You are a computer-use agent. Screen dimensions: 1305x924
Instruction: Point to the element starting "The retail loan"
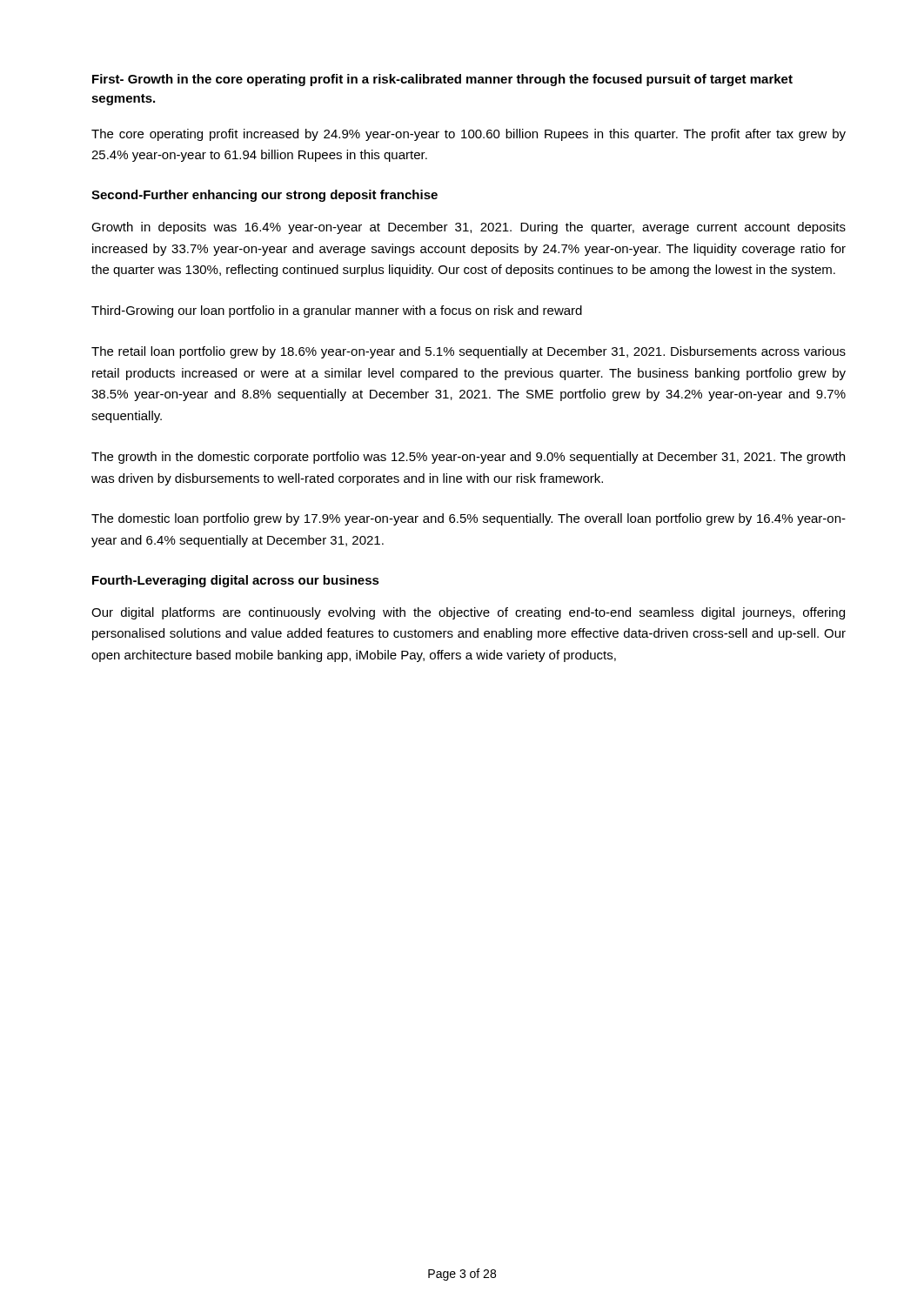tap(469, 383)
